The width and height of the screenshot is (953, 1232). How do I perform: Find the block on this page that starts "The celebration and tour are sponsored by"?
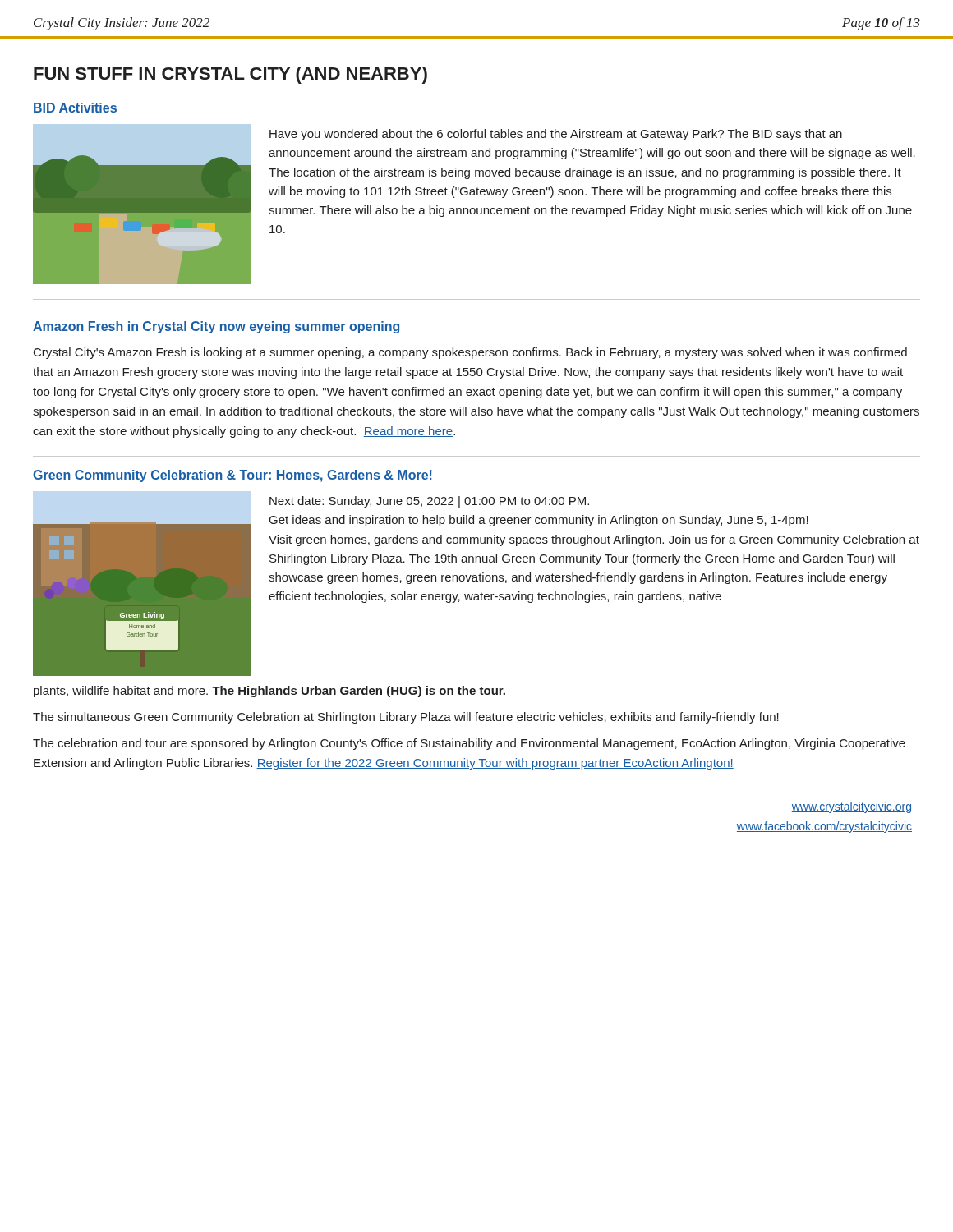[469, 753]
